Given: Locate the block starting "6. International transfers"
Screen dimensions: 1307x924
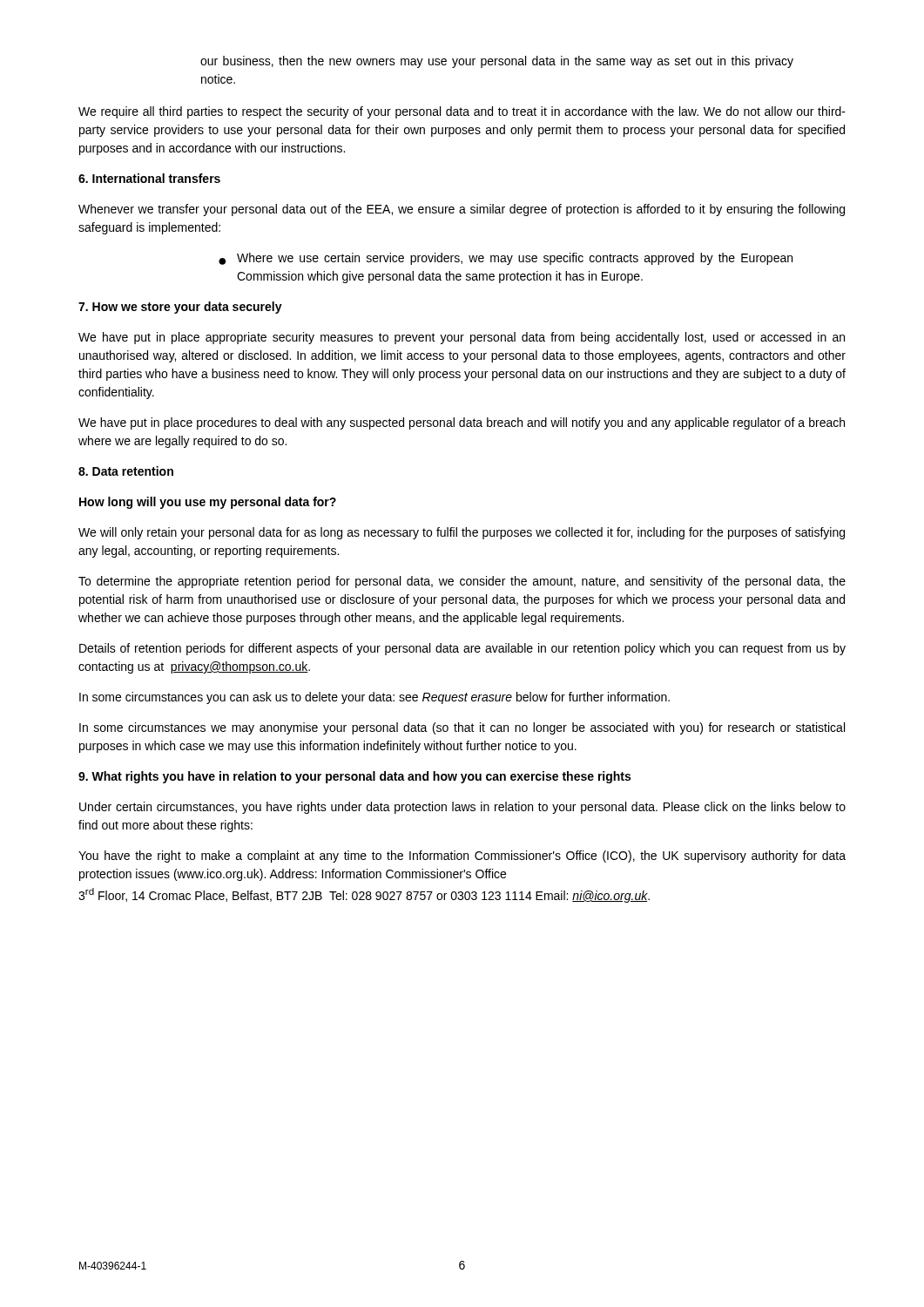Looking at the screenshot, I should (150, 179).
